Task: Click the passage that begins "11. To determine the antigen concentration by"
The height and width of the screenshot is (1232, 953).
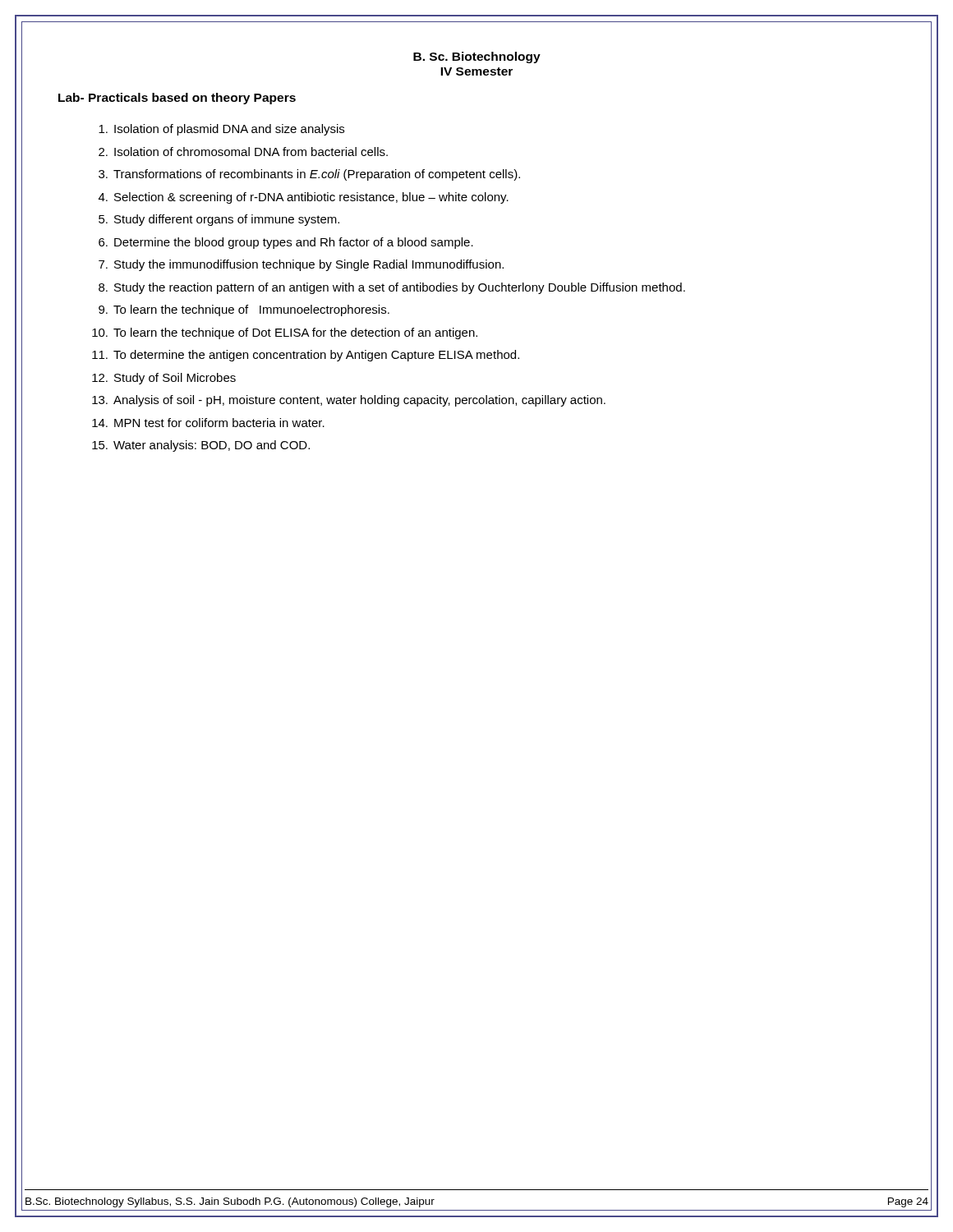Action: 489,355
